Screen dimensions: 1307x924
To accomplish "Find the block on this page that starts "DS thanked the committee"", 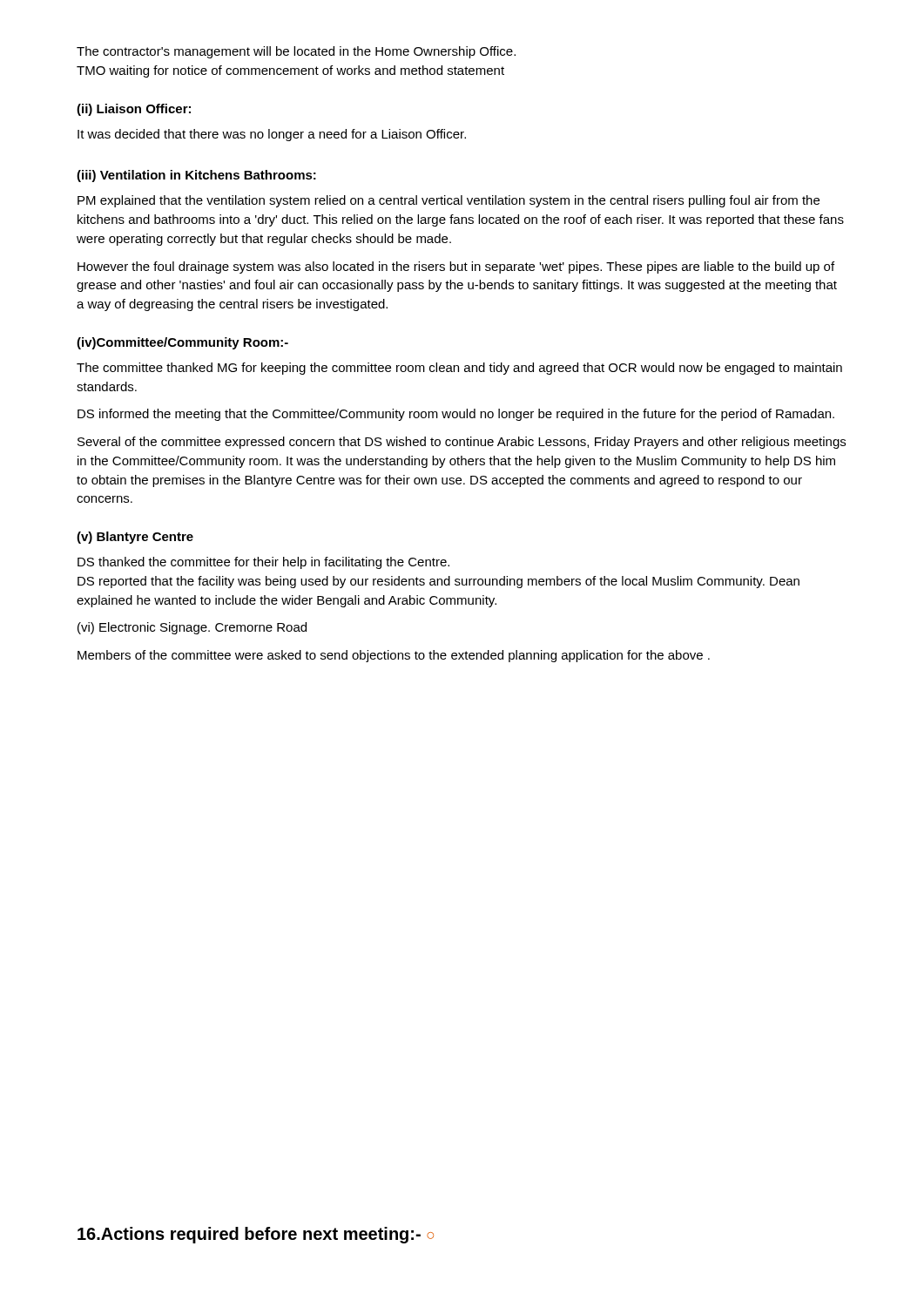I will click(x=462, y=581).
